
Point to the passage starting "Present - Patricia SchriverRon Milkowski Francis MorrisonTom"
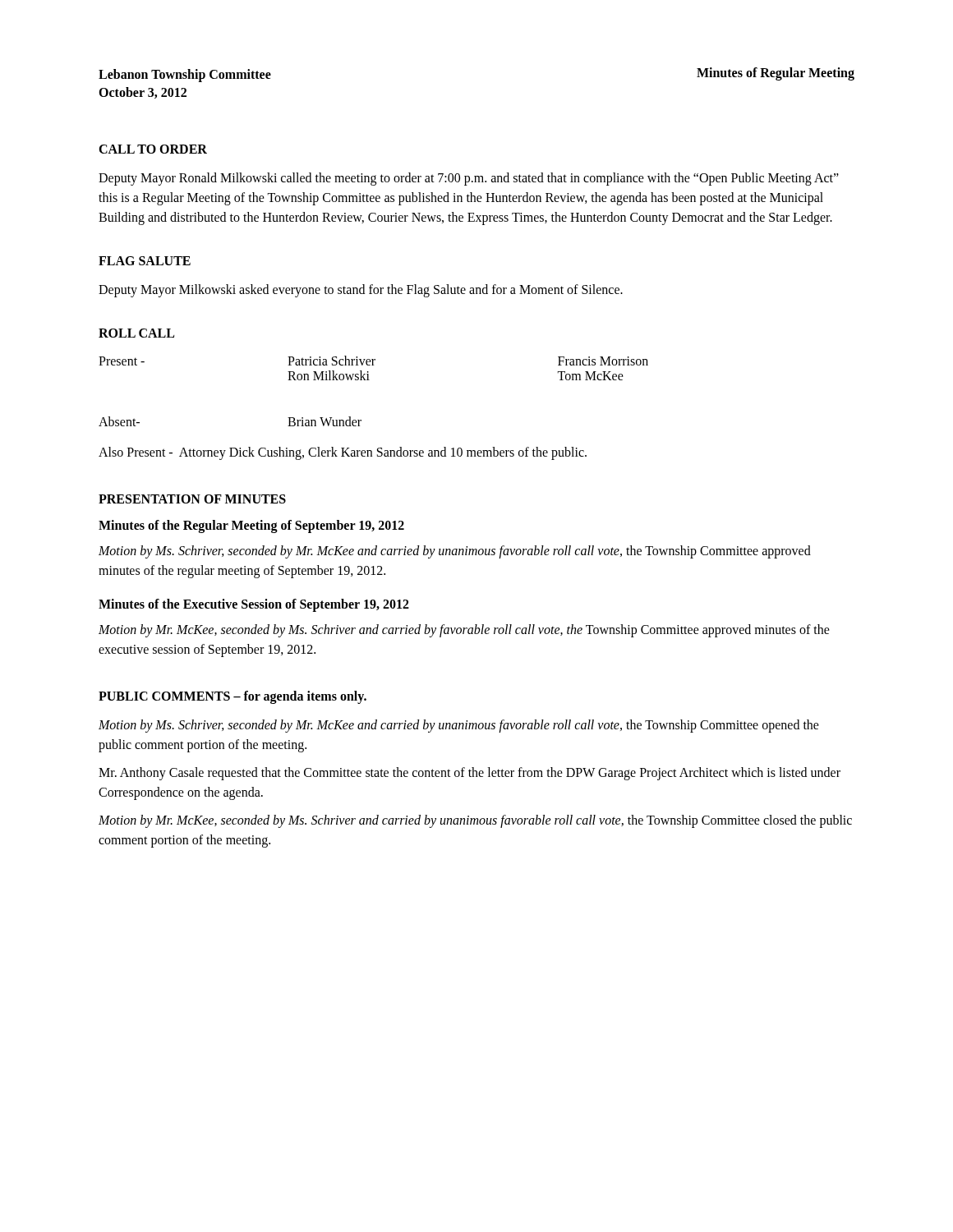(373, 361)
